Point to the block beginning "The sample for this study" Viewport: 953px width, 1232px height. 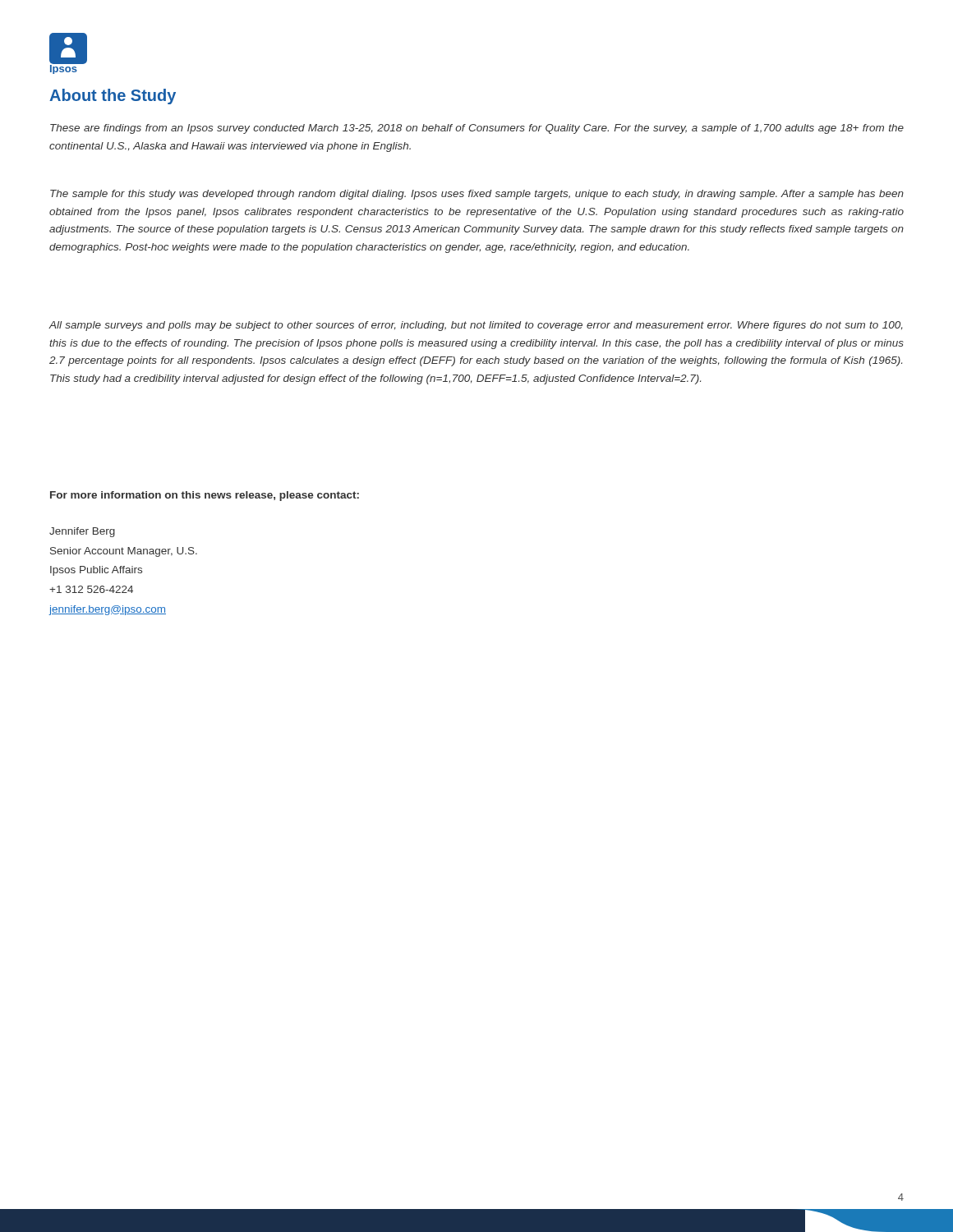tap(476, 220)
